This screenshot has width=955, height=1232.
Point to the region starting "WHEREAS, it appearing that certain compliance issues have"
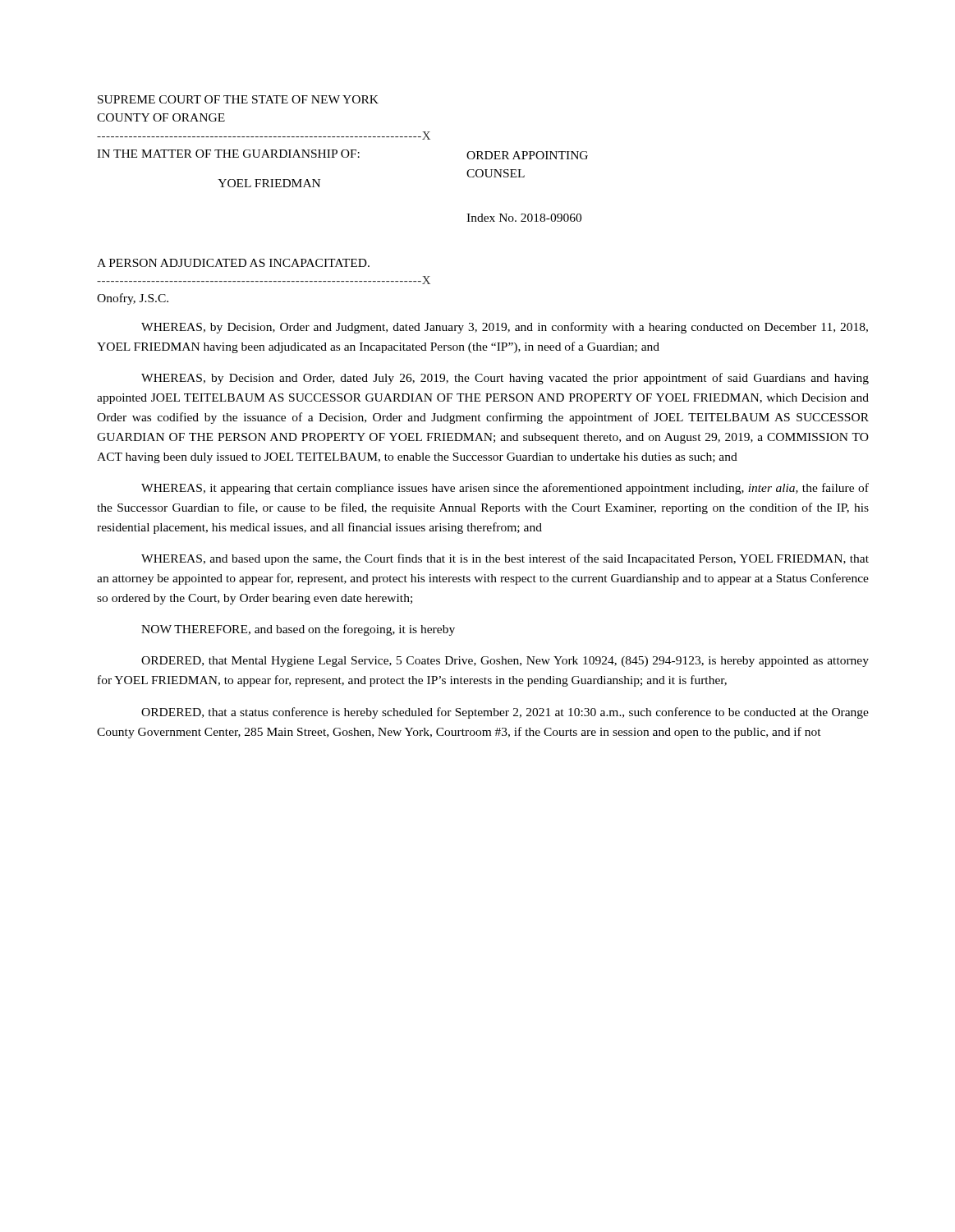coord(483,508)
